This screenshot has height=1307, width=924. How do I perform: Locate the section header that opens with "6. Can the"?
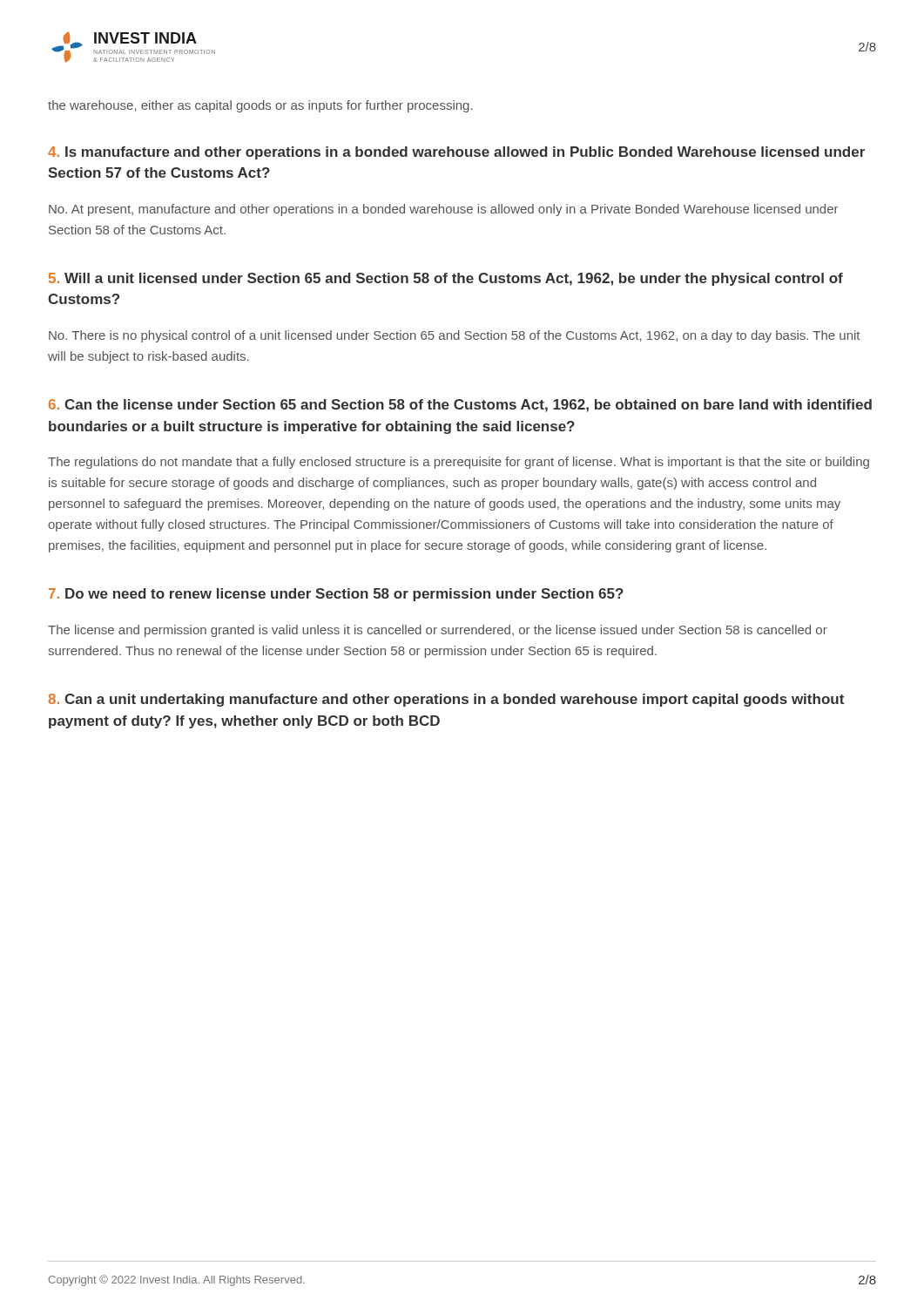462,475
